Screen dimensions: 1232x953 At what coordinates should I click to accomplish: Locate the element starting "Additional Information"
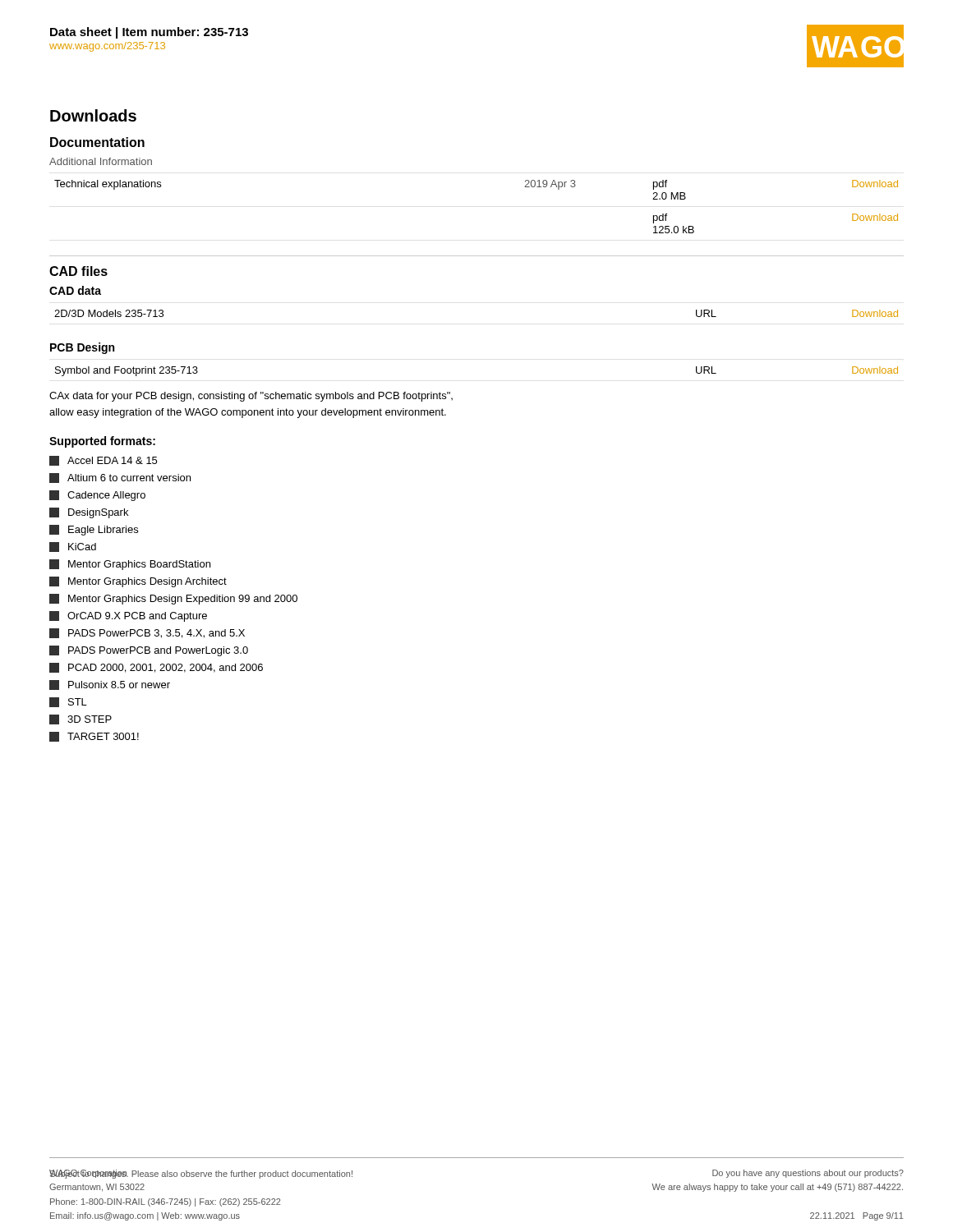pyautogui.click(x=101, y=161)
